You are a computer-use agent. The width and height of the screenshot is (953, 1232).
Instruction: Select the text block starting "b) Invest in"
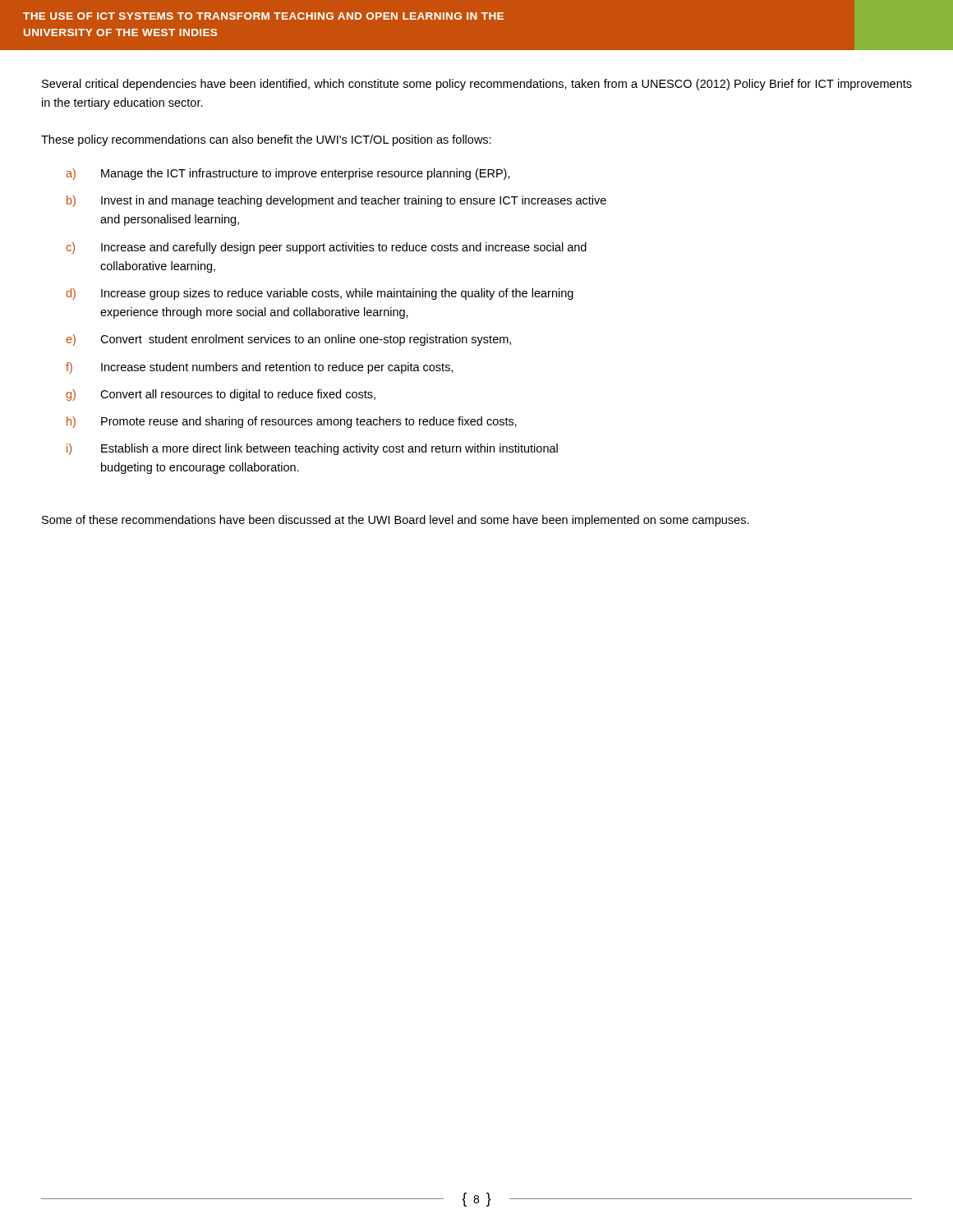tap(489, 211)
